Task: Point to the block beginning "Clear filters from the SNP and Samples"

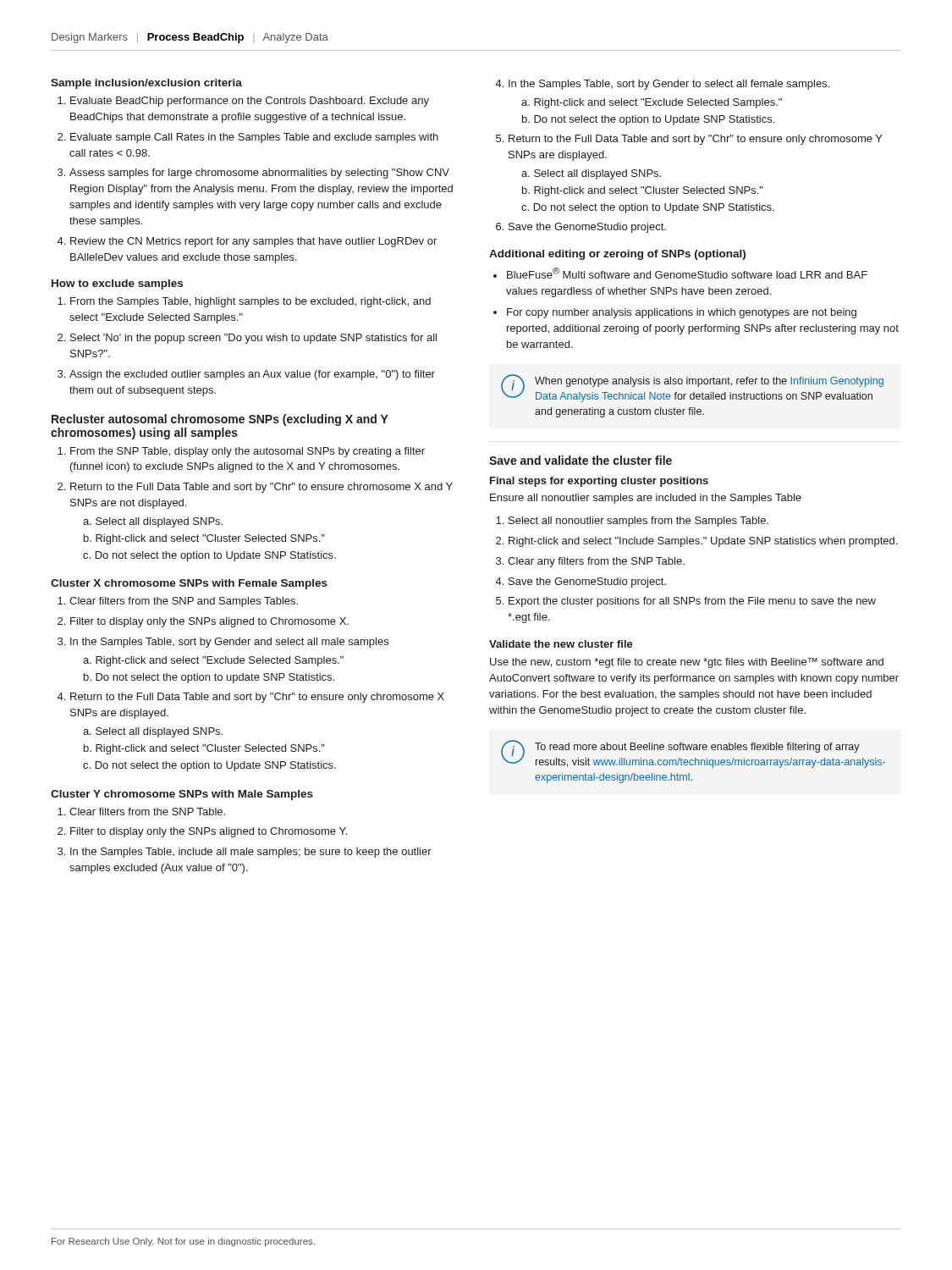Action: point(184,601)
